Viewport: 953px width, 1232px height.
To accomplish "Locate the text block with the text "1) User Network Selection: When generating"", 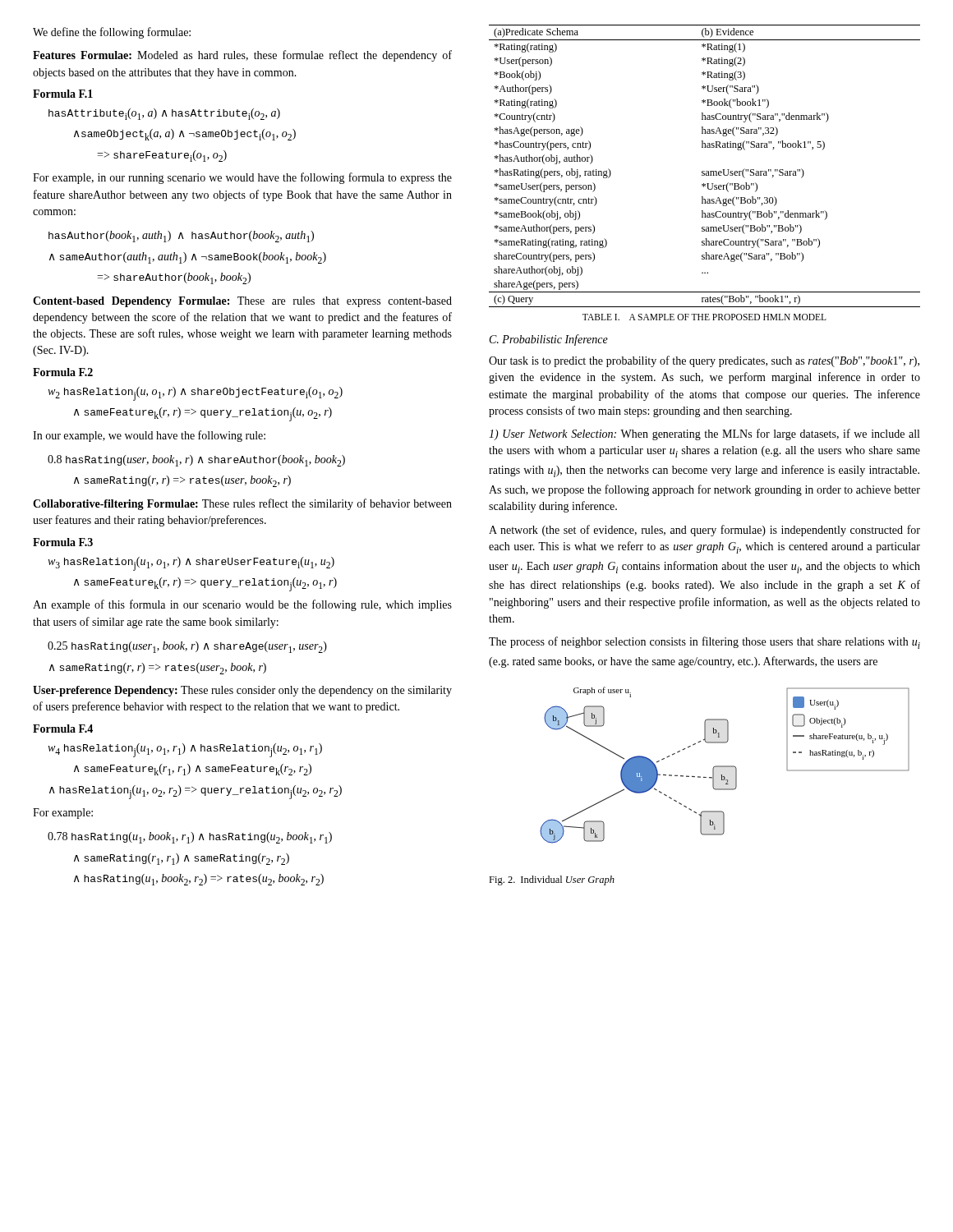I will tap(704, 470).
